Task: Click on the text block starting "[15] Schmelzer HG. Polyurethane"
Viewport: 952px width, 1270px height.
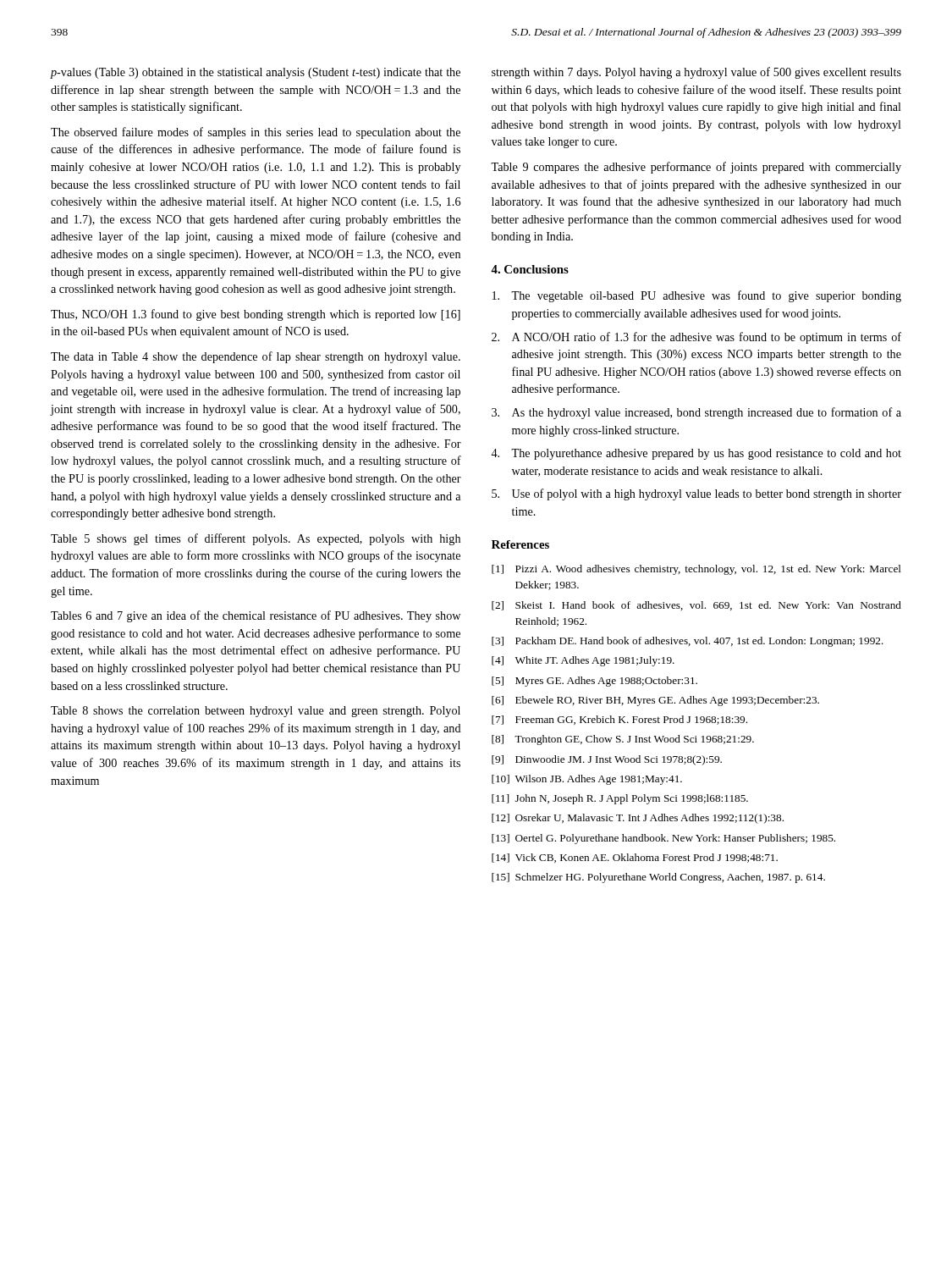Action: [x=658, y=877]
